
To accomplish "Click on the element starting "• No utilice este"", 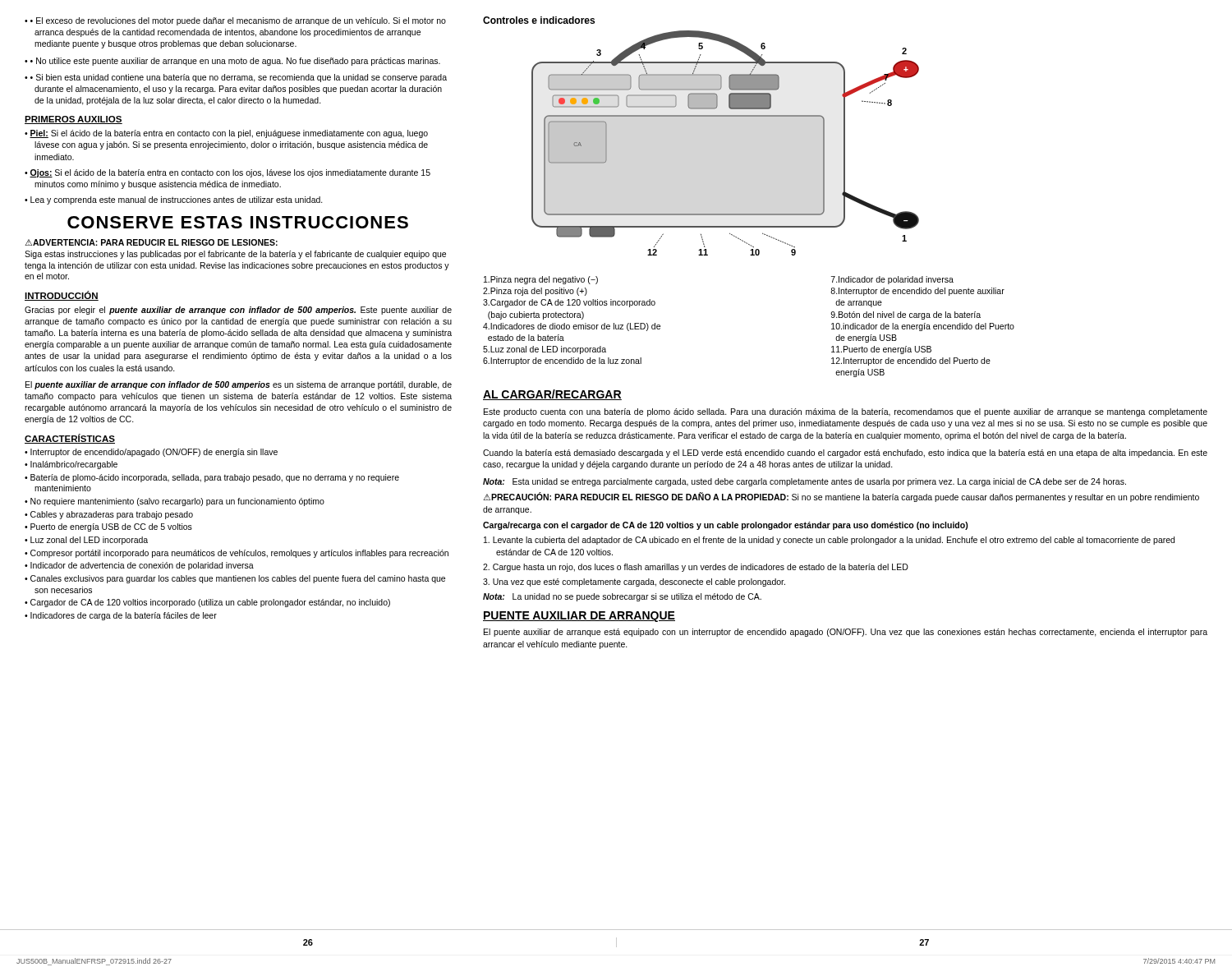I will coord(235,60).
